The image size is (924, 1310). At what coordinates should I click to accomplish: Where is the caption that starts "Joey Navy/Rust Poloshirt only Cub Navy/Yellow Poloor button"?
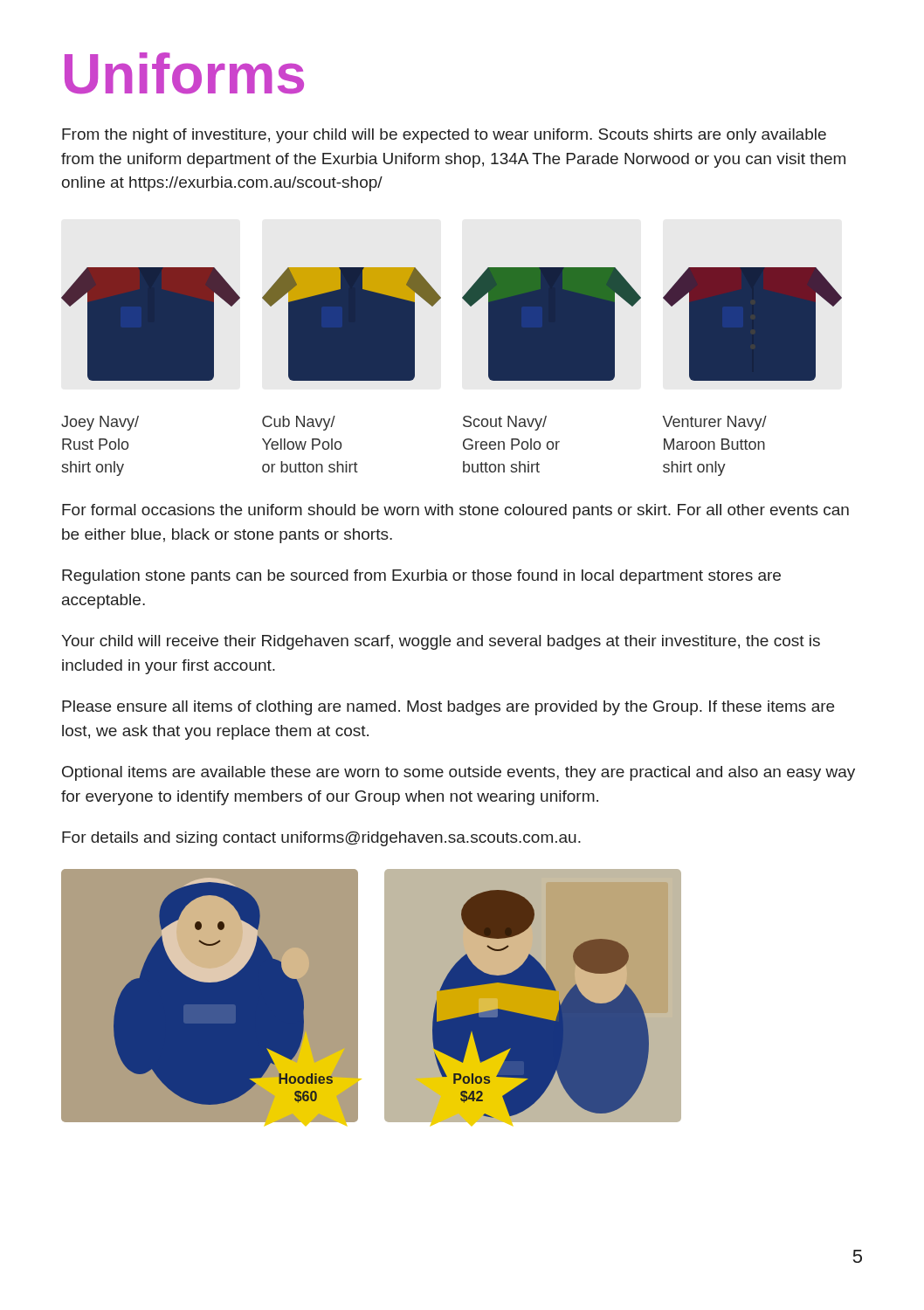[x=462, y=444]
